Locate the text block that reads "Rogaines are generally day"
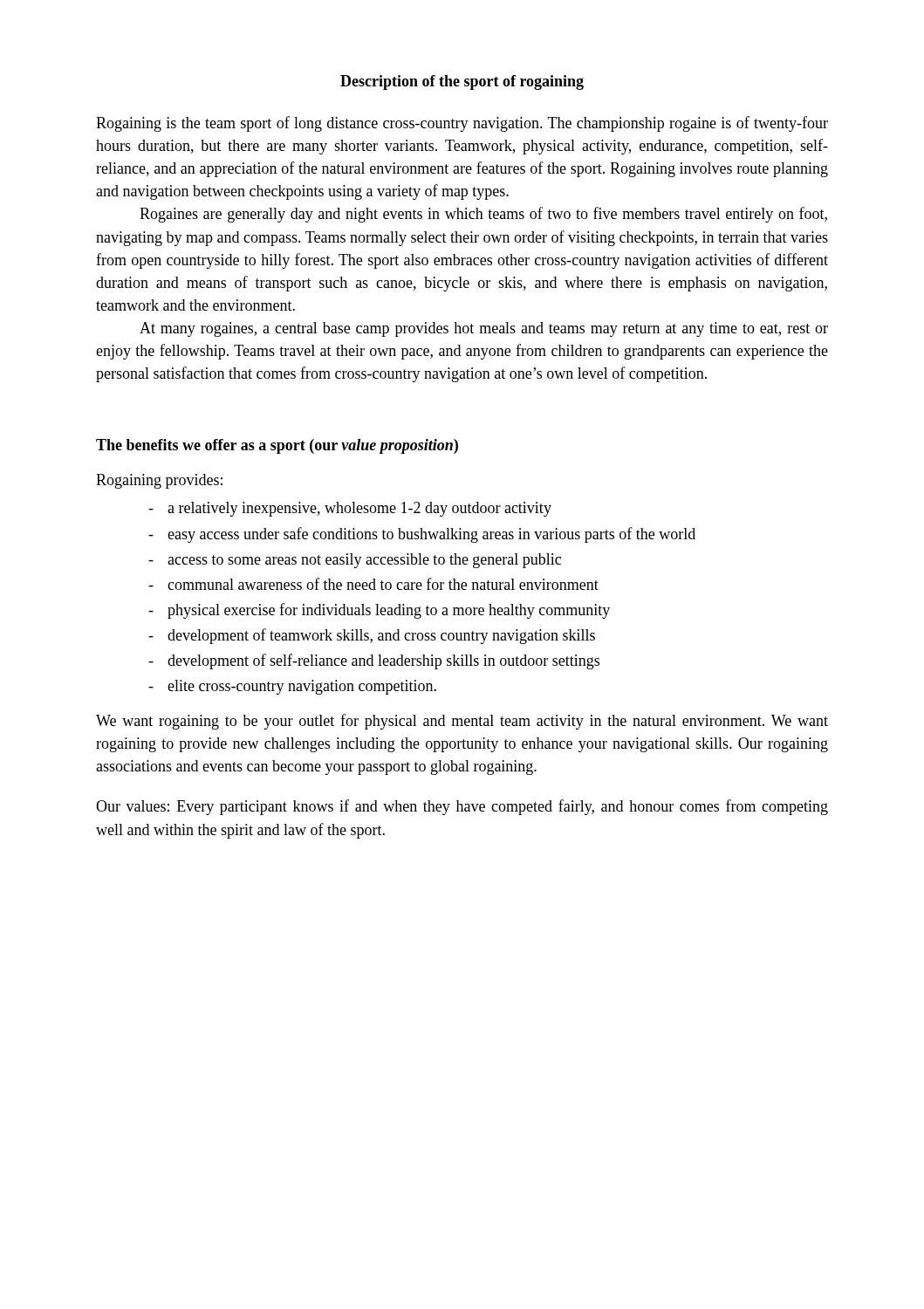 (462, 260)
